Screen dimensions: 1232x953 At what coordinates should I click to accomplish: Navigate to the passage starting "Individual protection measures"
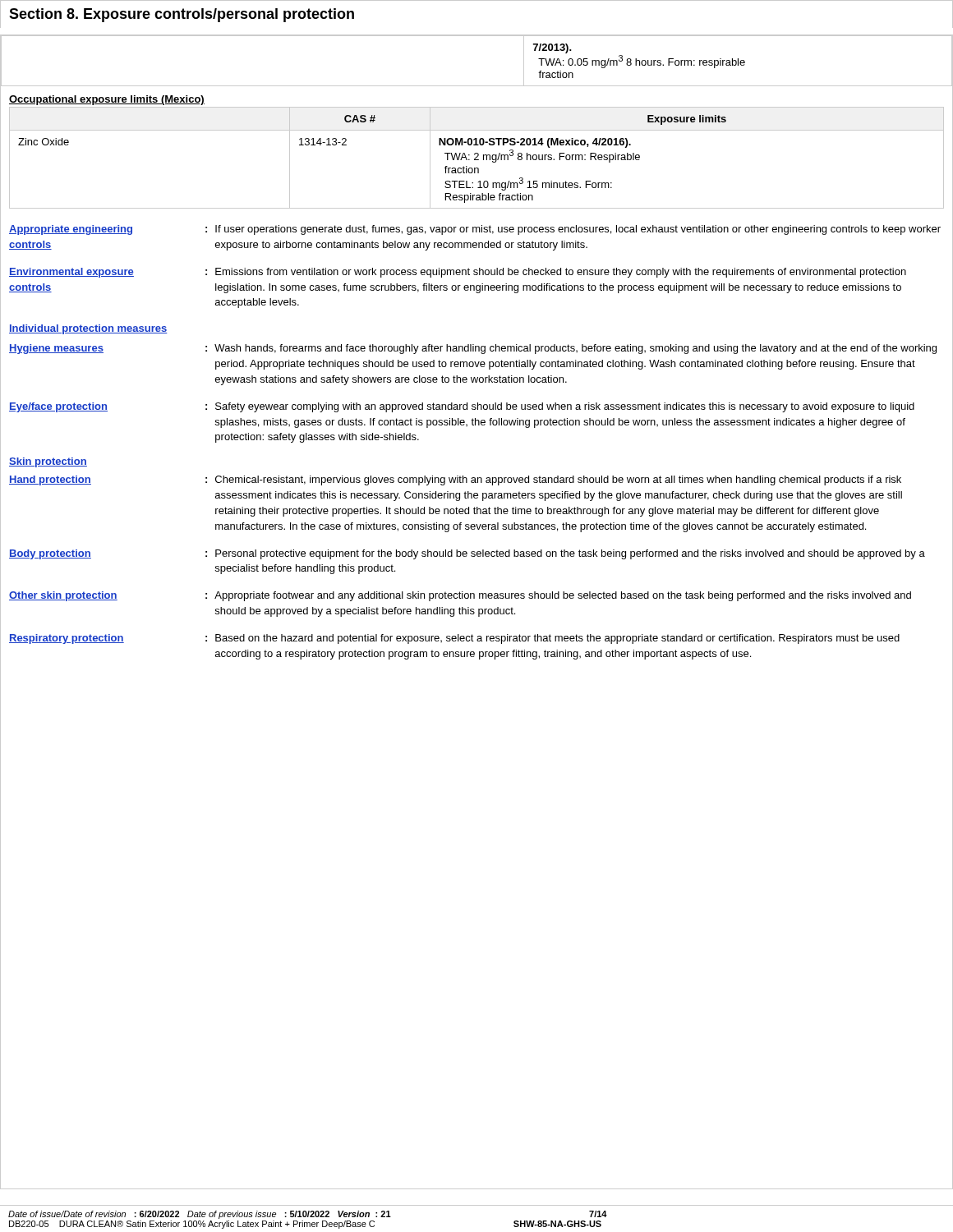point(88,328)
